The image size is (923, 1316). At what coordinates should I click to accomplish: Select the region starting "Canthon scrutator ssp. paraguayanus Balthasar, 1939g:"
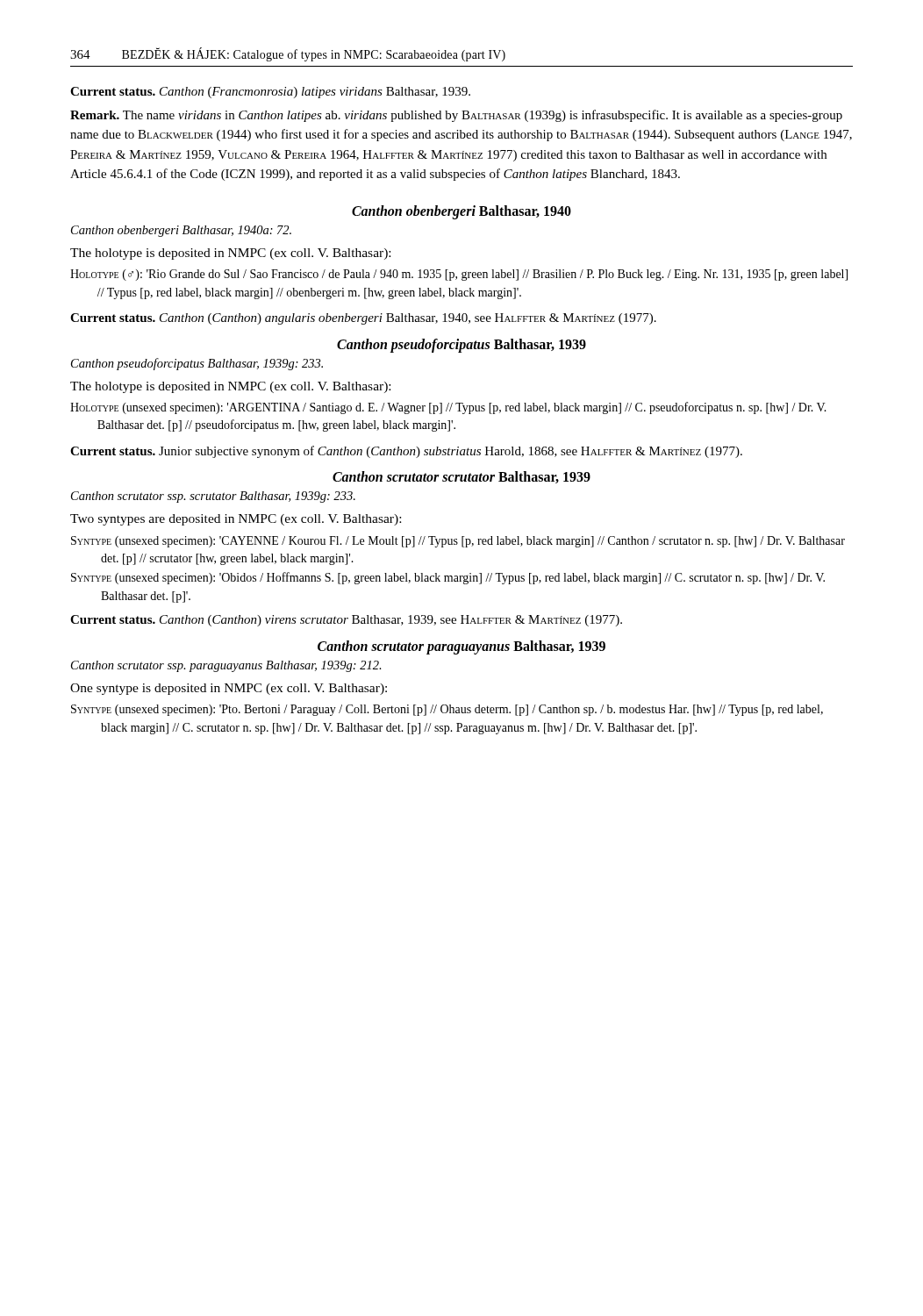[226, 665]
